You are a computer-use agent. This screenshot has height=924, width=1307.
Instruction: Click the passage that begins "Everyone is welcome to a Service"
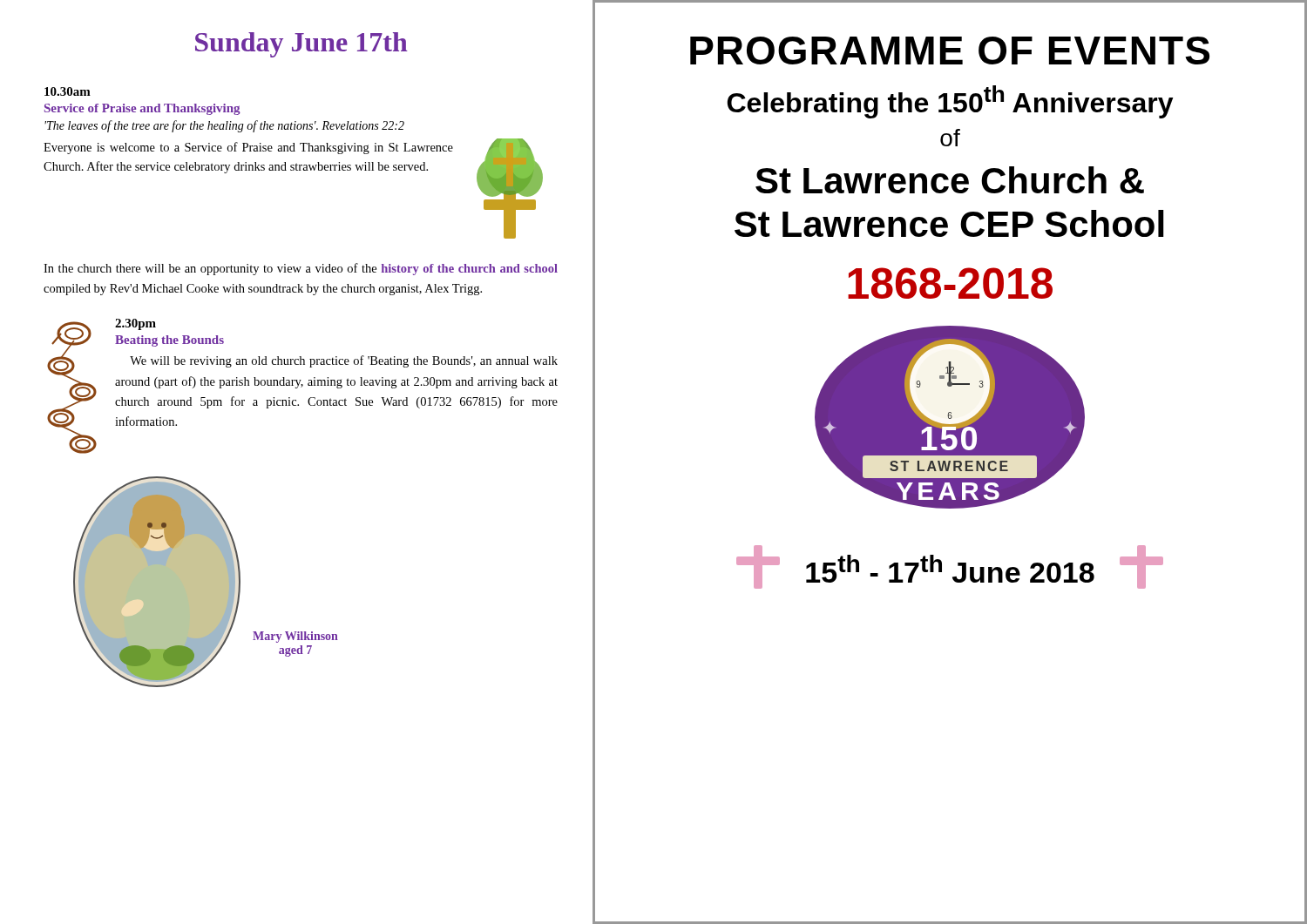(248, 157)
